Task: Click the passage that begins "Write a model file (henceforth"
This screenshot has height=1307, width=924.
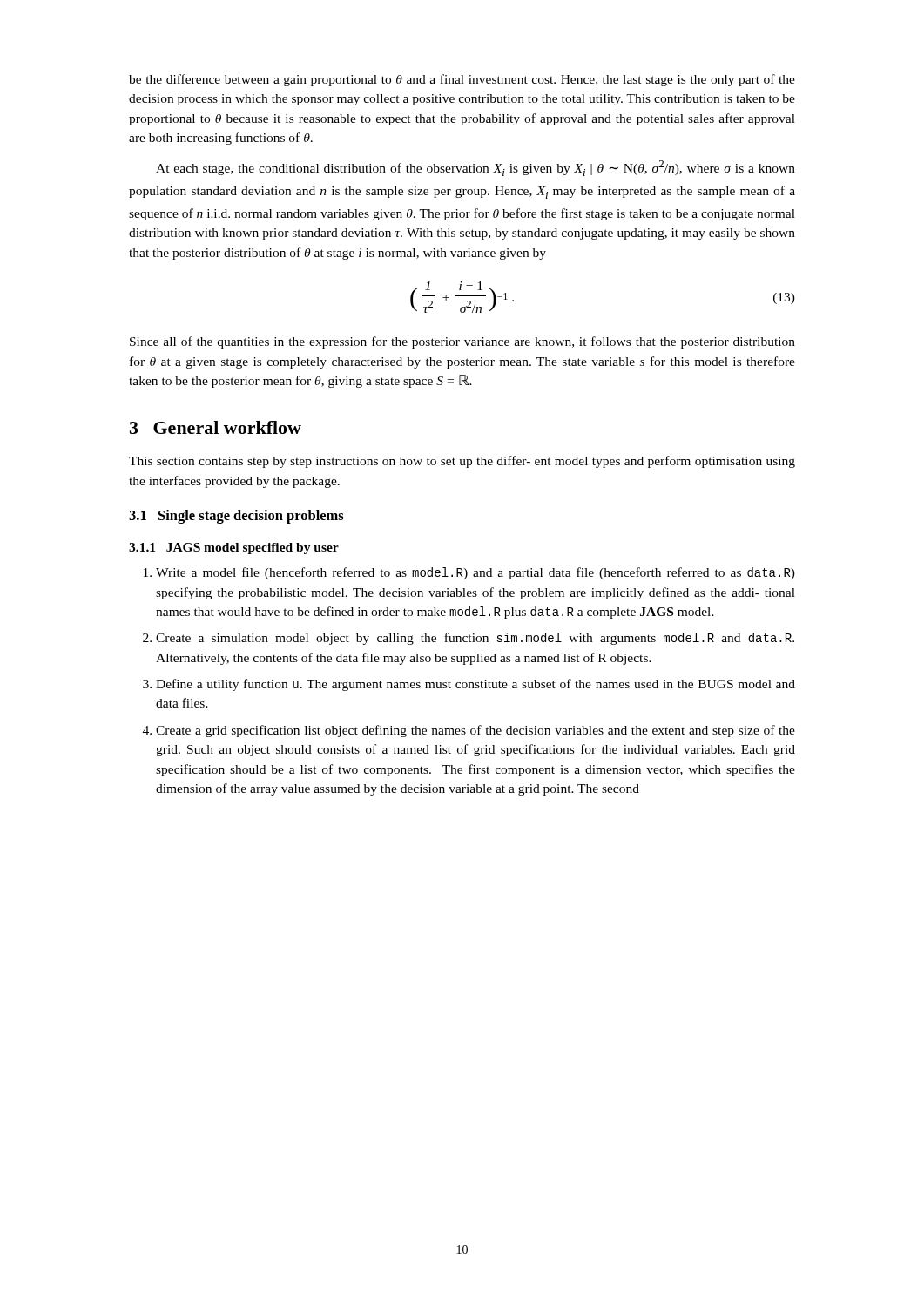Action: click(475, 592)
